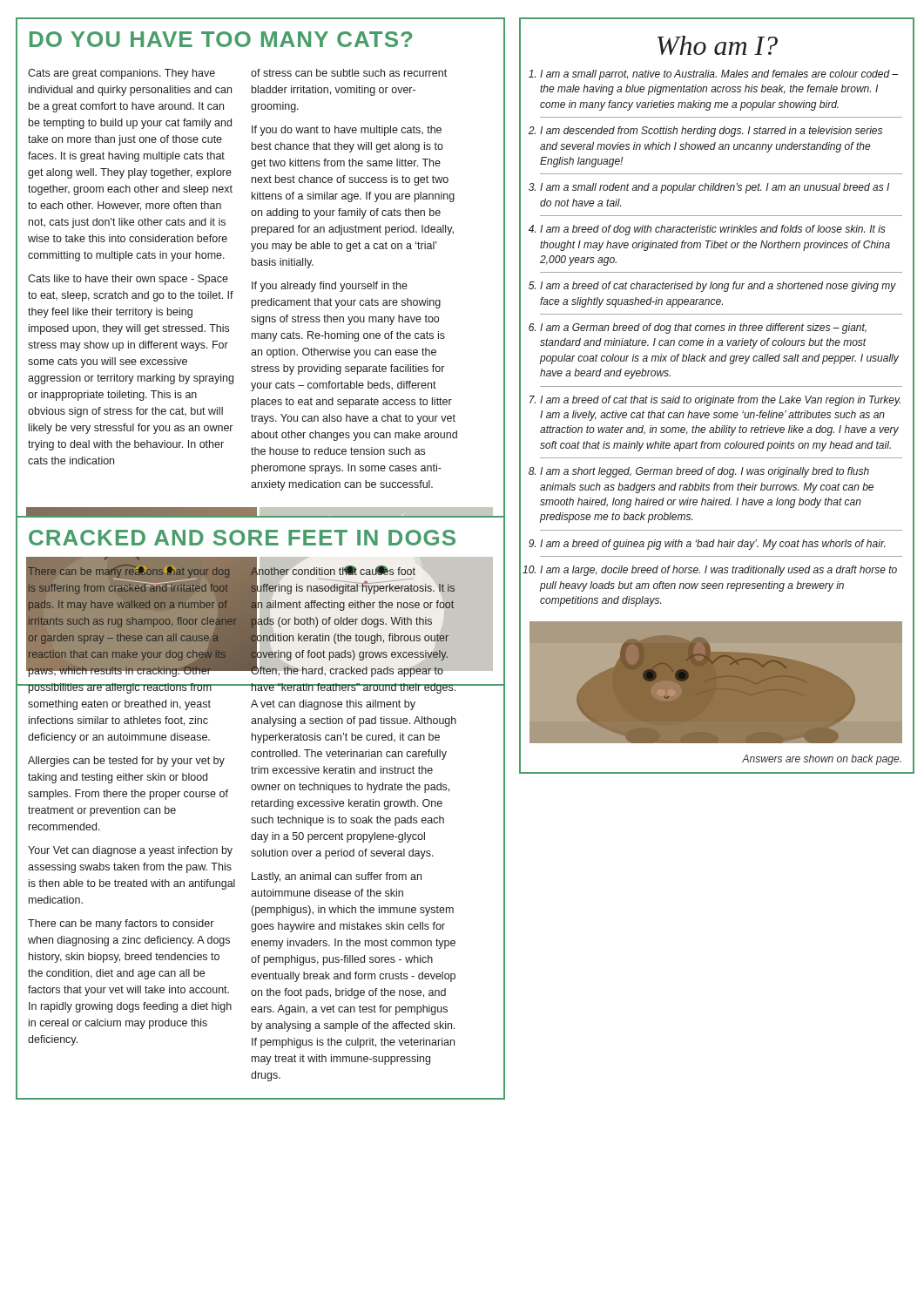The height and width of the screenshot is (1307, 924).
Task: Locate the list item that says "I am a large,"
Action: (719, 585)
